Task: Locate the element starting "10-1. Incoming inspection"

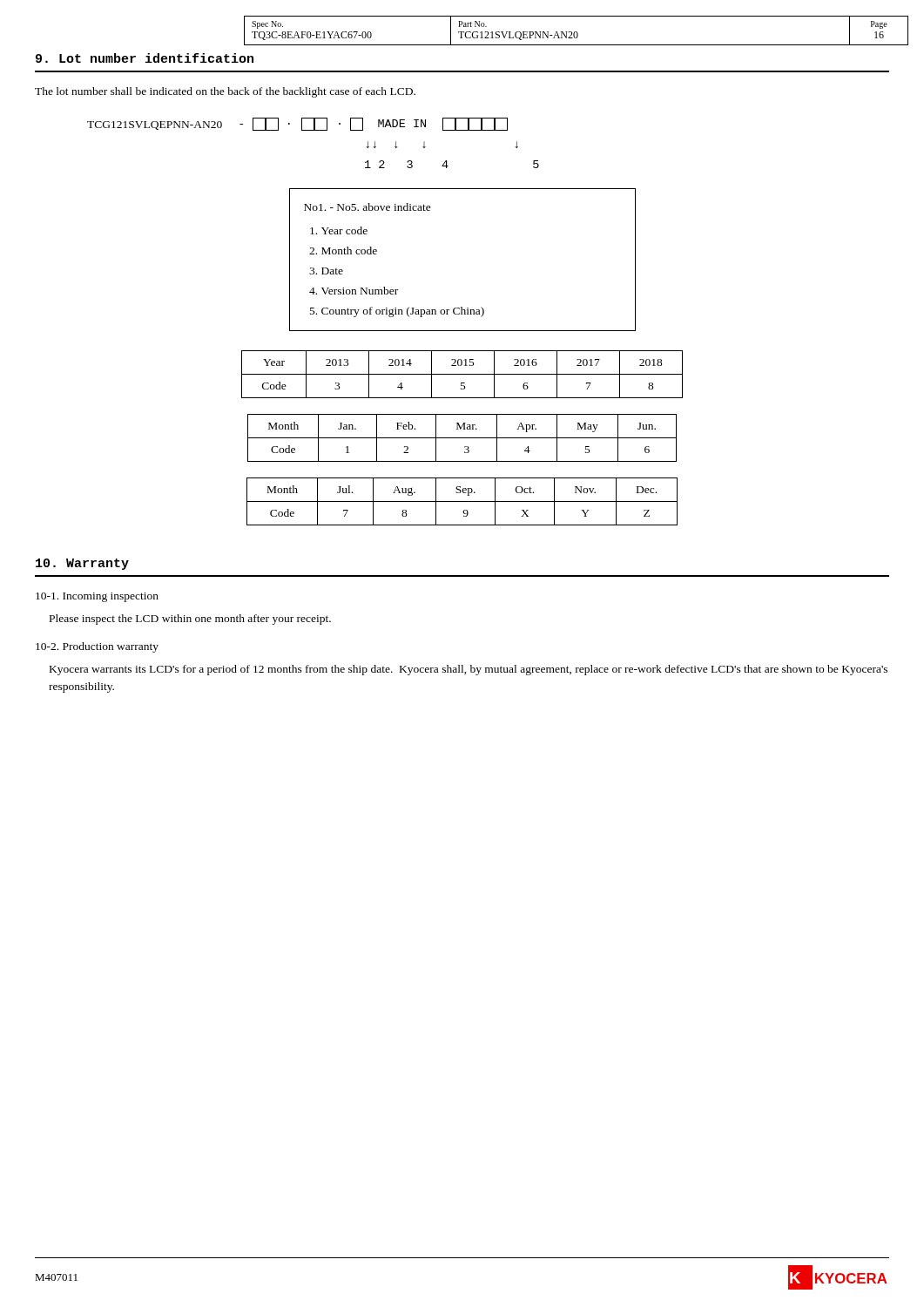Action: pos(97,595)
